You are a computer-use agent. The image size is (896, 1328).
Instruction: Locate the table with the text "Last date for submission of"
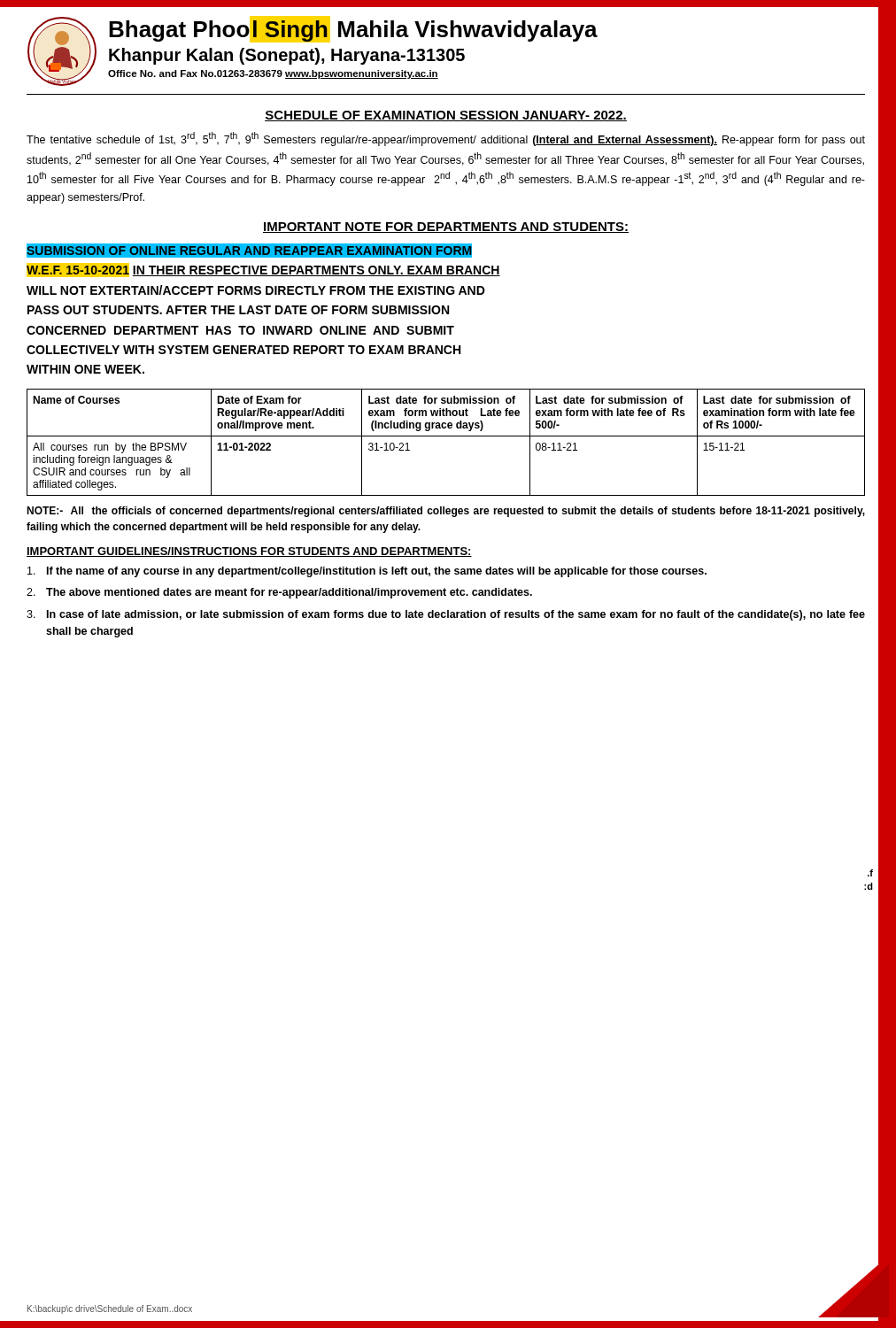click(446, 442)
